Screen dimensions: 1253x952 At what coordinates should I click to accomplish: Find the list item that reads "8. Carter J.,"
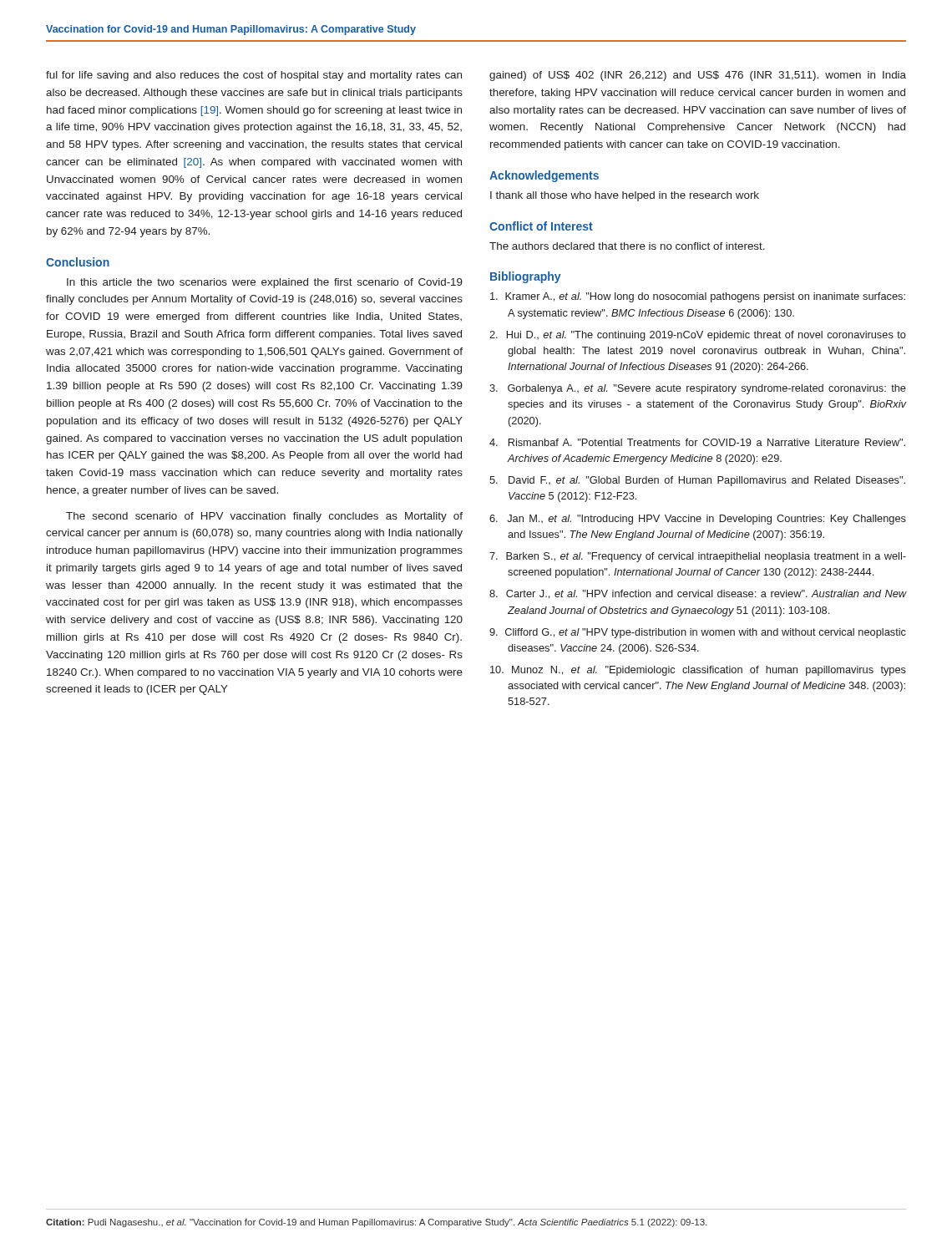[698, 602]
